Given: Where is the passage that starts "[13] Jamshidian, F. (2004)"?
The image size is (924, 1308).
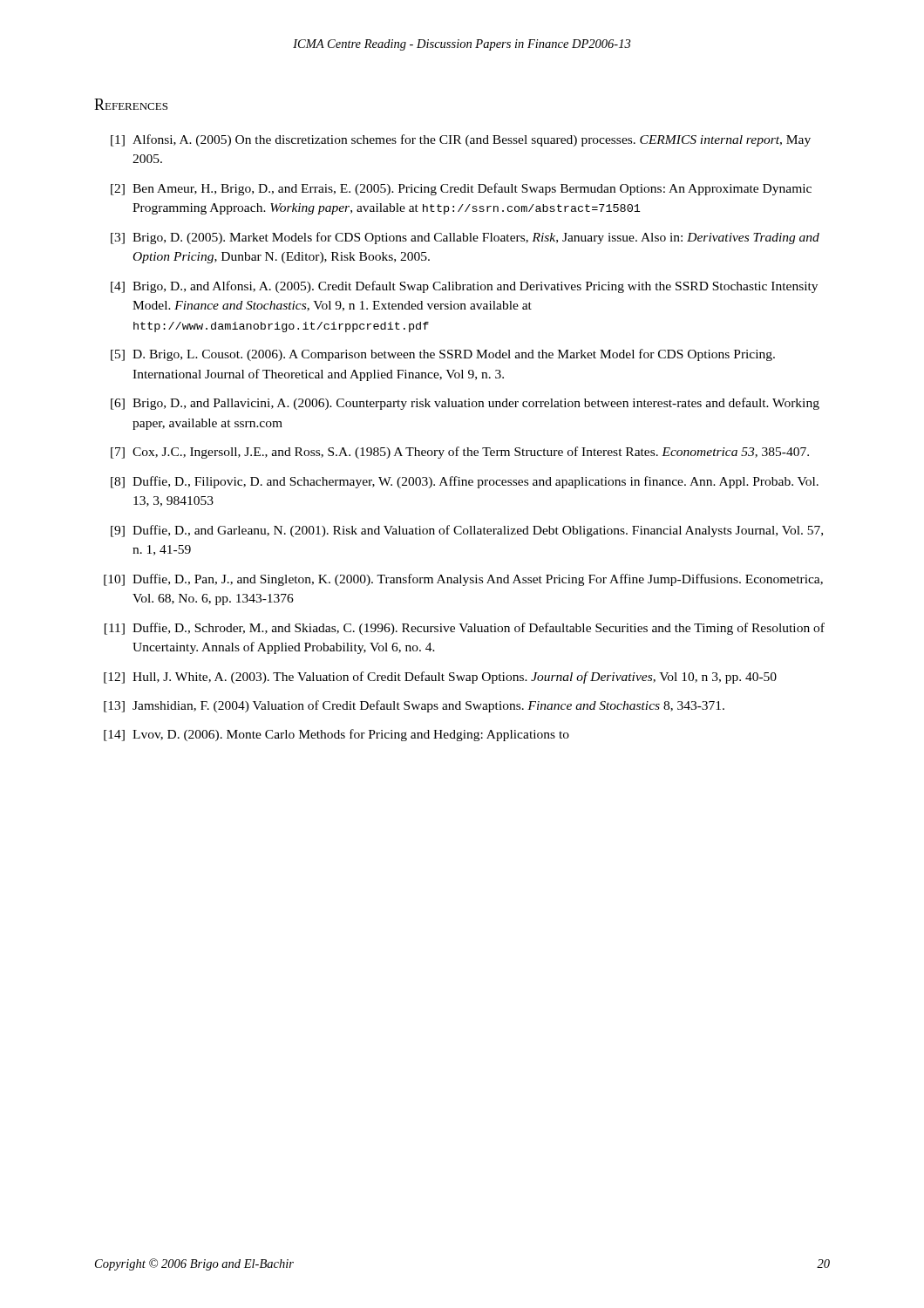Looking at the screenshot, I should (462, 706).
